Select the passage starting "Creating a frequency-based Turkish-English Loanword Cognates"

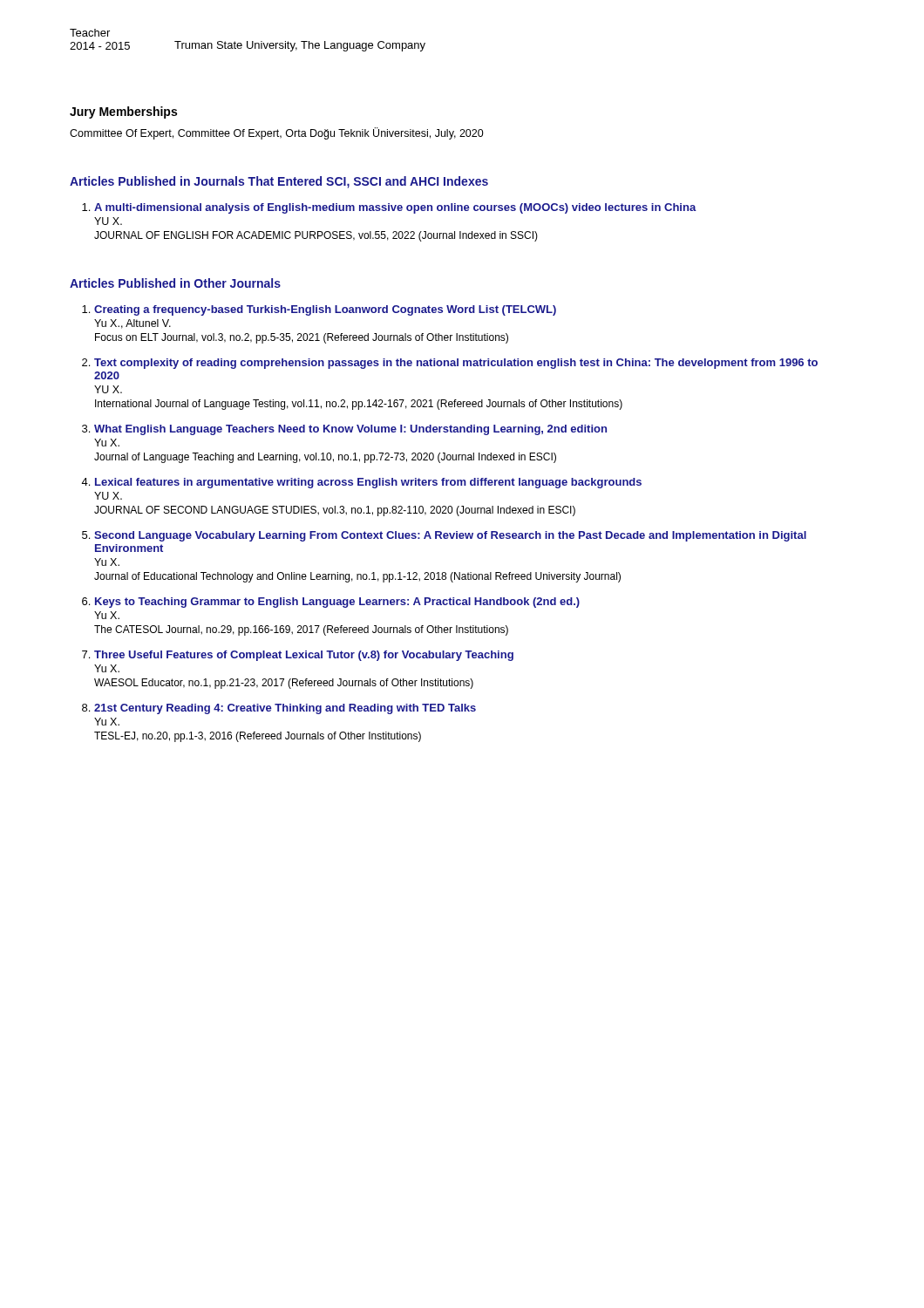tap(466, 323)
